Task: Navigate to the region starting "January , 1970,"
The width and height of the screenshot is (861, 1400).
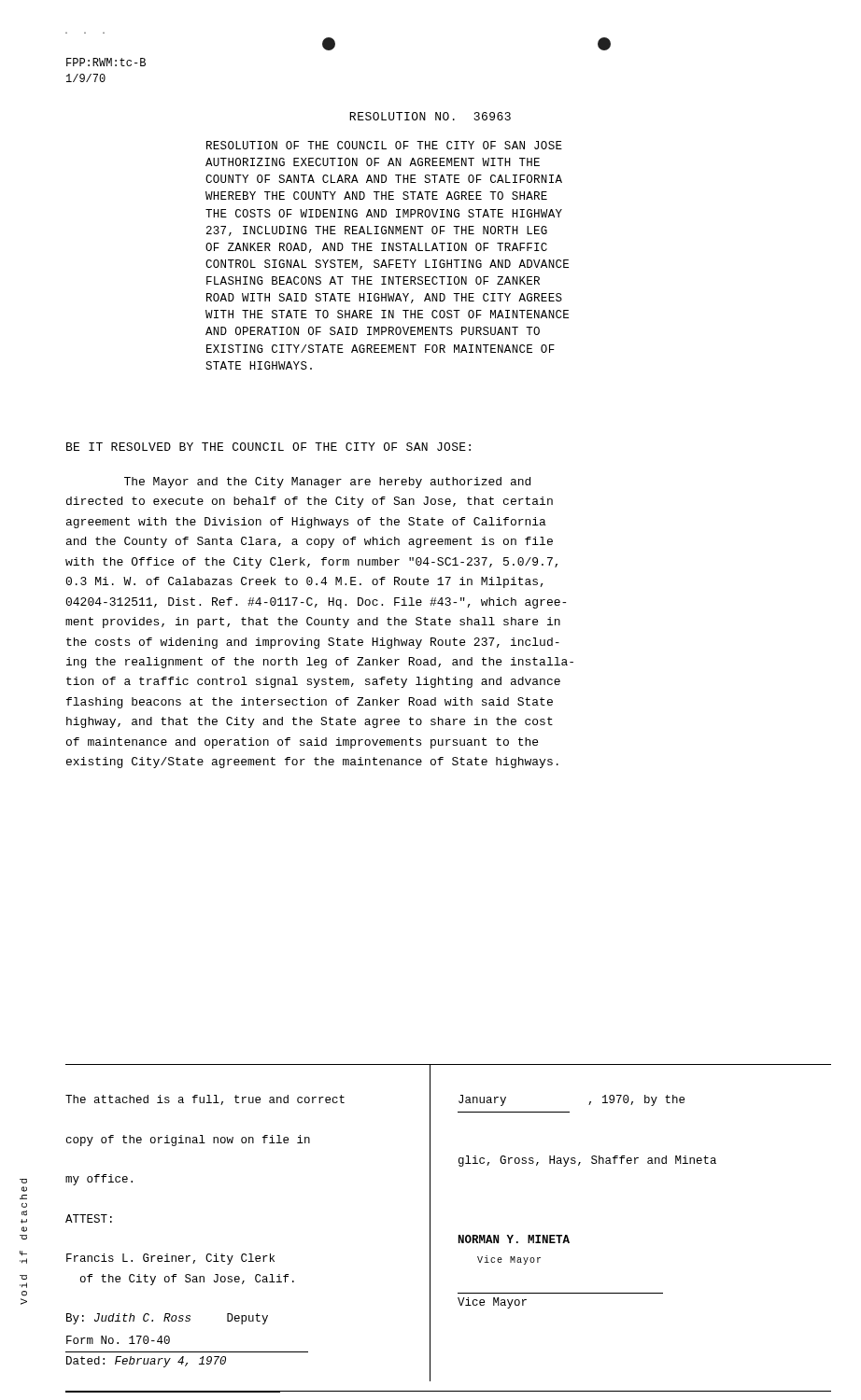Action: (x=480, y=1100)
